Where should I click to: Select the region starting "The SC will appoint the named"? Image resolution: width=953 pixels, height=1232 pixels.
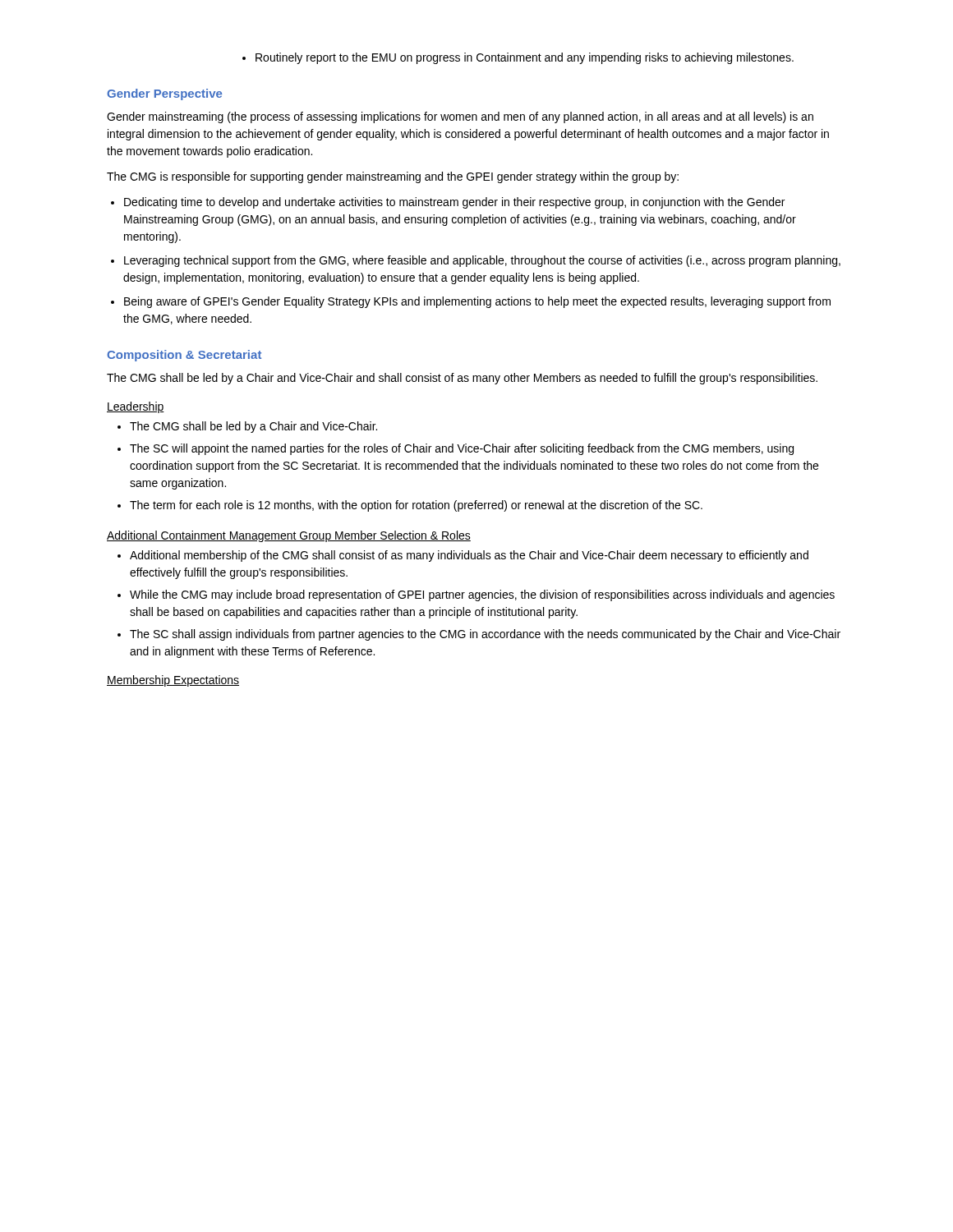click(476, 466)
